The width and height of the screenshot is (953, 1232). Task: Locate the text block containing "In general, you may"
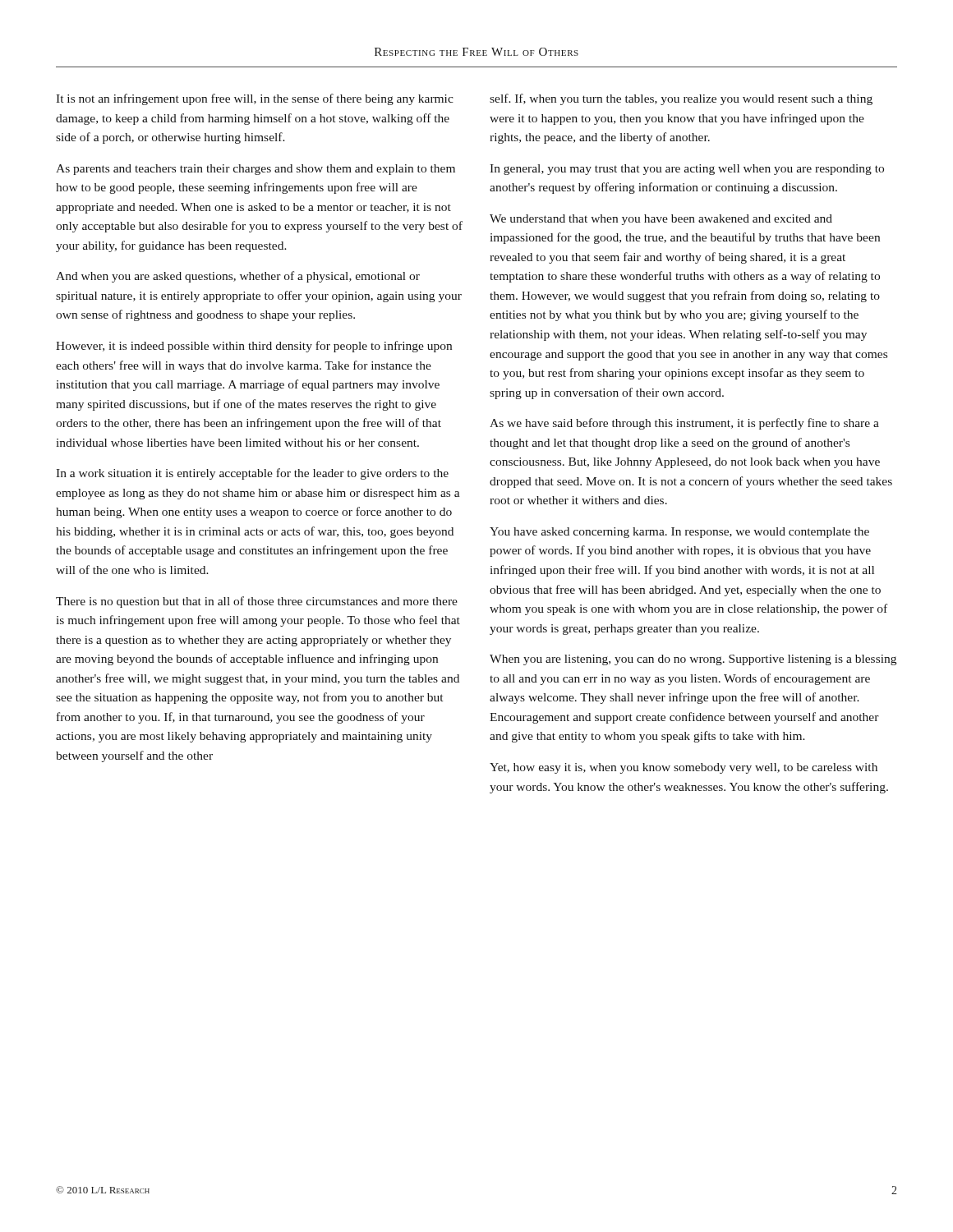click(687, 177)
